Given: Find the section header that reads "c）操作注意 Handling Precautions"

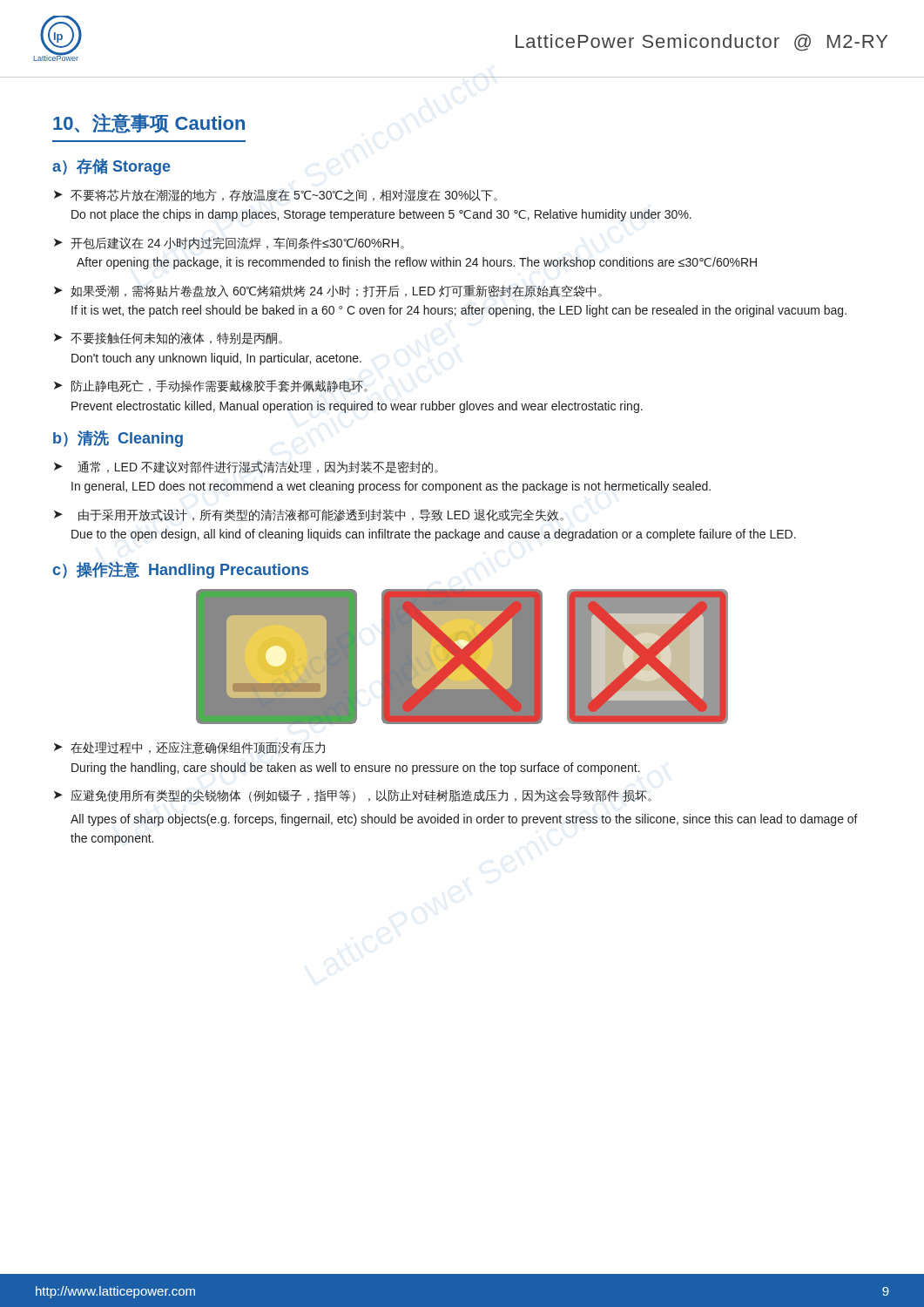Looking at the screenshot, I should 181,570.
